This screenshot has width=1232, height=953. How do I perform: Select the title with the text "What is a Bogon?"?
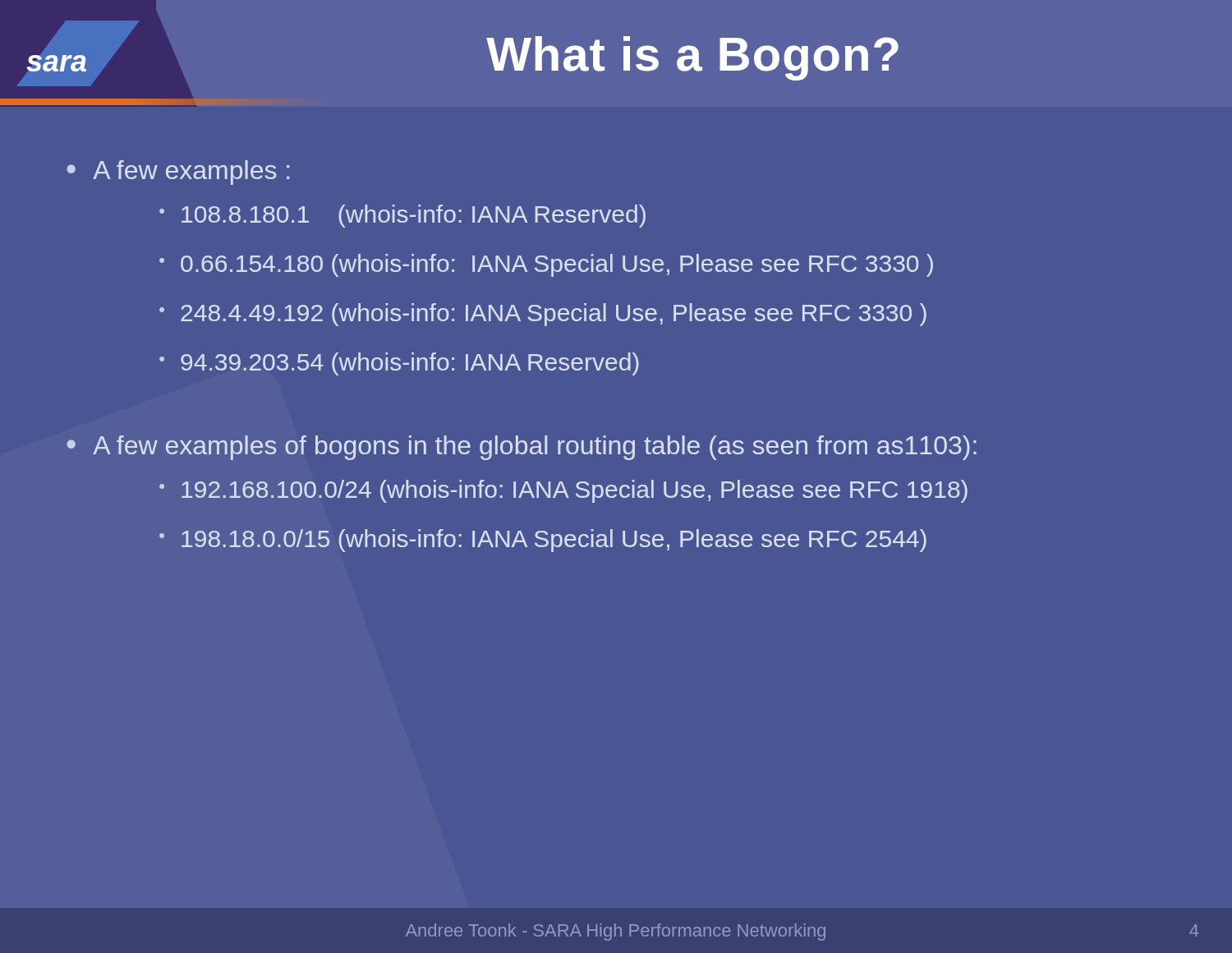pos(694,53)
